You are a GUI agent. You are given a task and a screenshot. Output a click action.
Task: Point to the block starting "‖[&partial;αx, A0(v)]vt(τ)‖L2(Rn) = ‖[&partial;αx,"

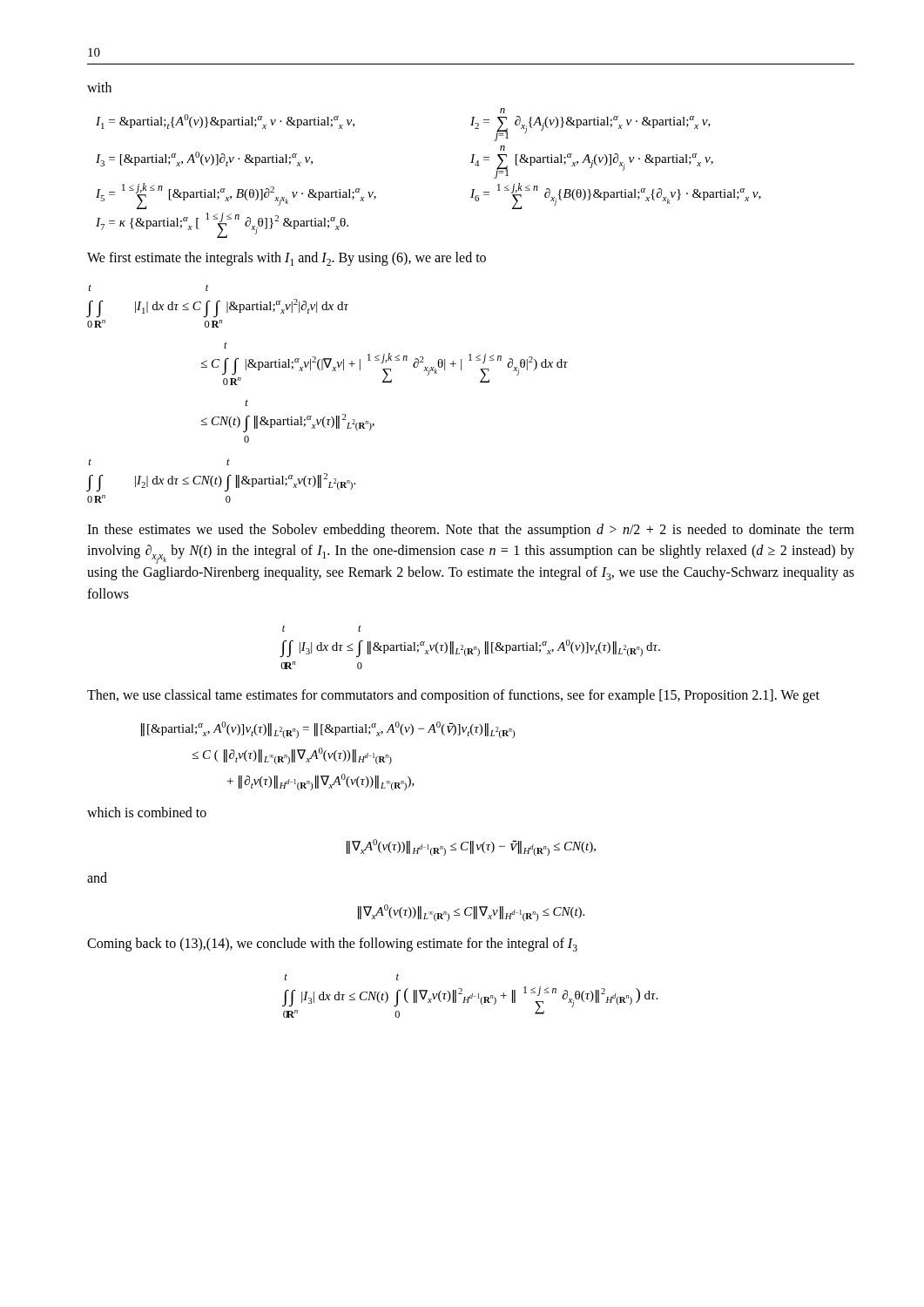tap(328, 730)
